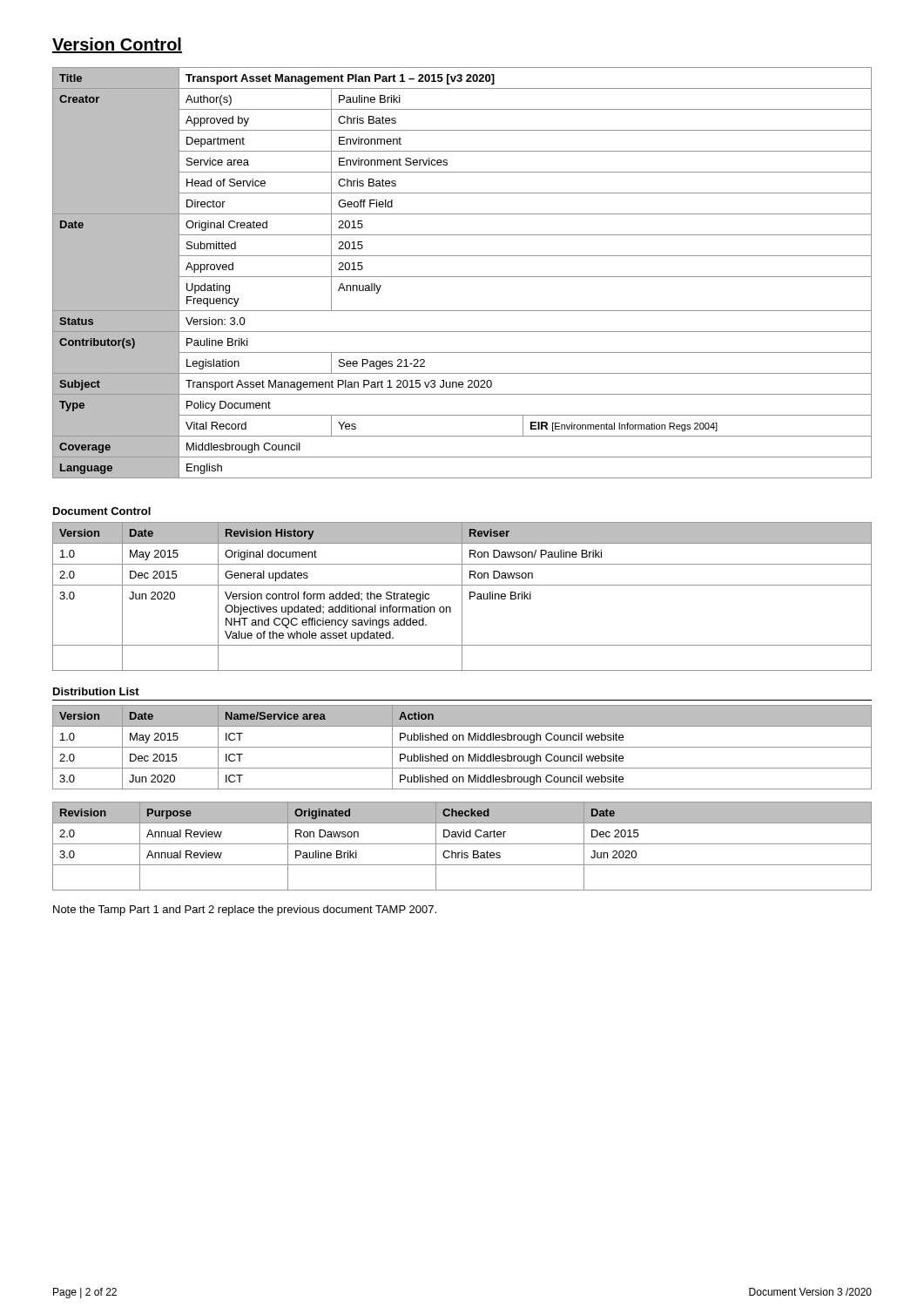The height and width of the screenshot is (1307, 924).
Task: Locate the table with the text "Version control form"
Action: [x=462, y=596]
